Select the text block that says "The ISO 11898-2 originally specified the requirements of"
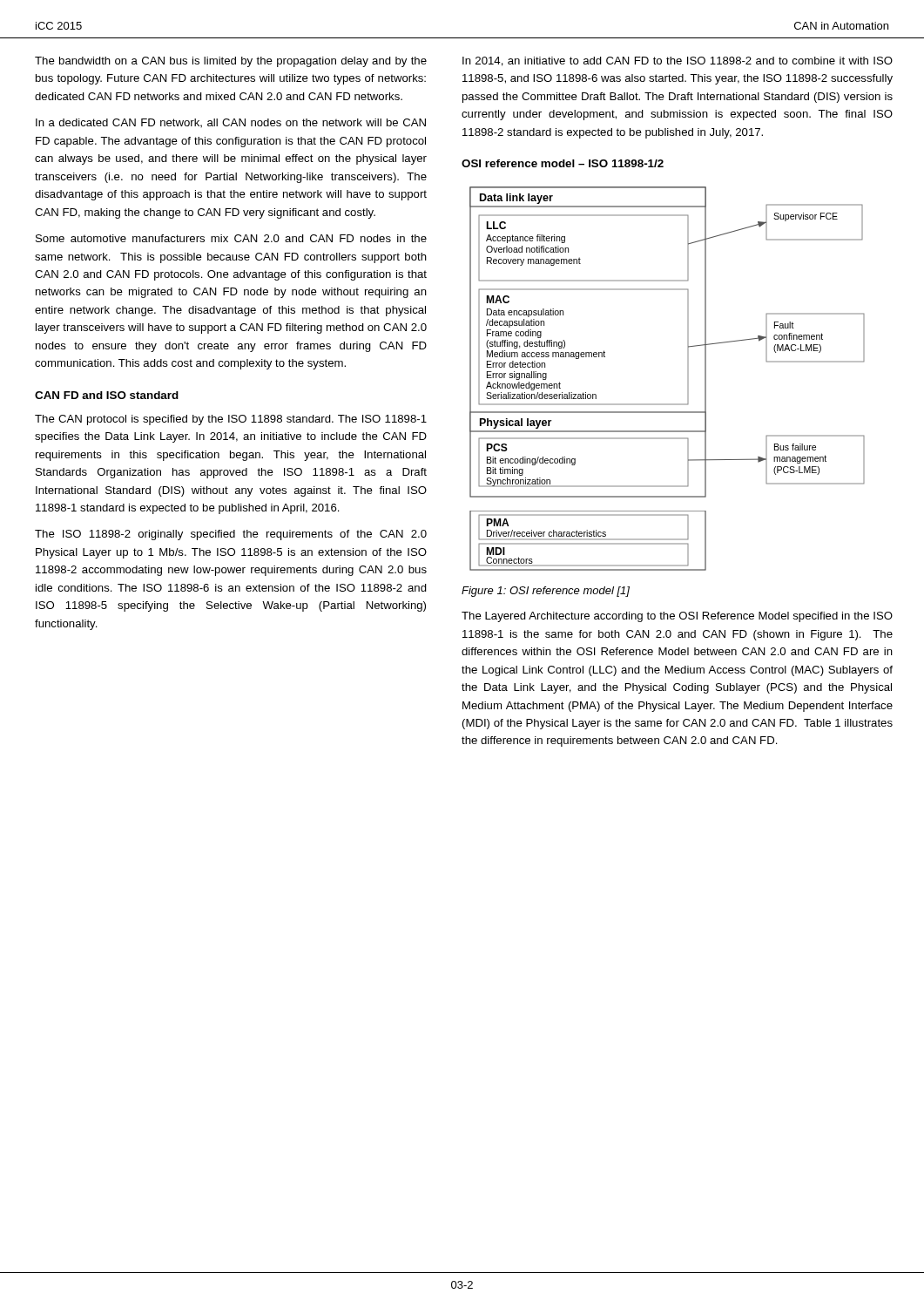This screenshot has height=1307, width=924. [x=231, y=579]
